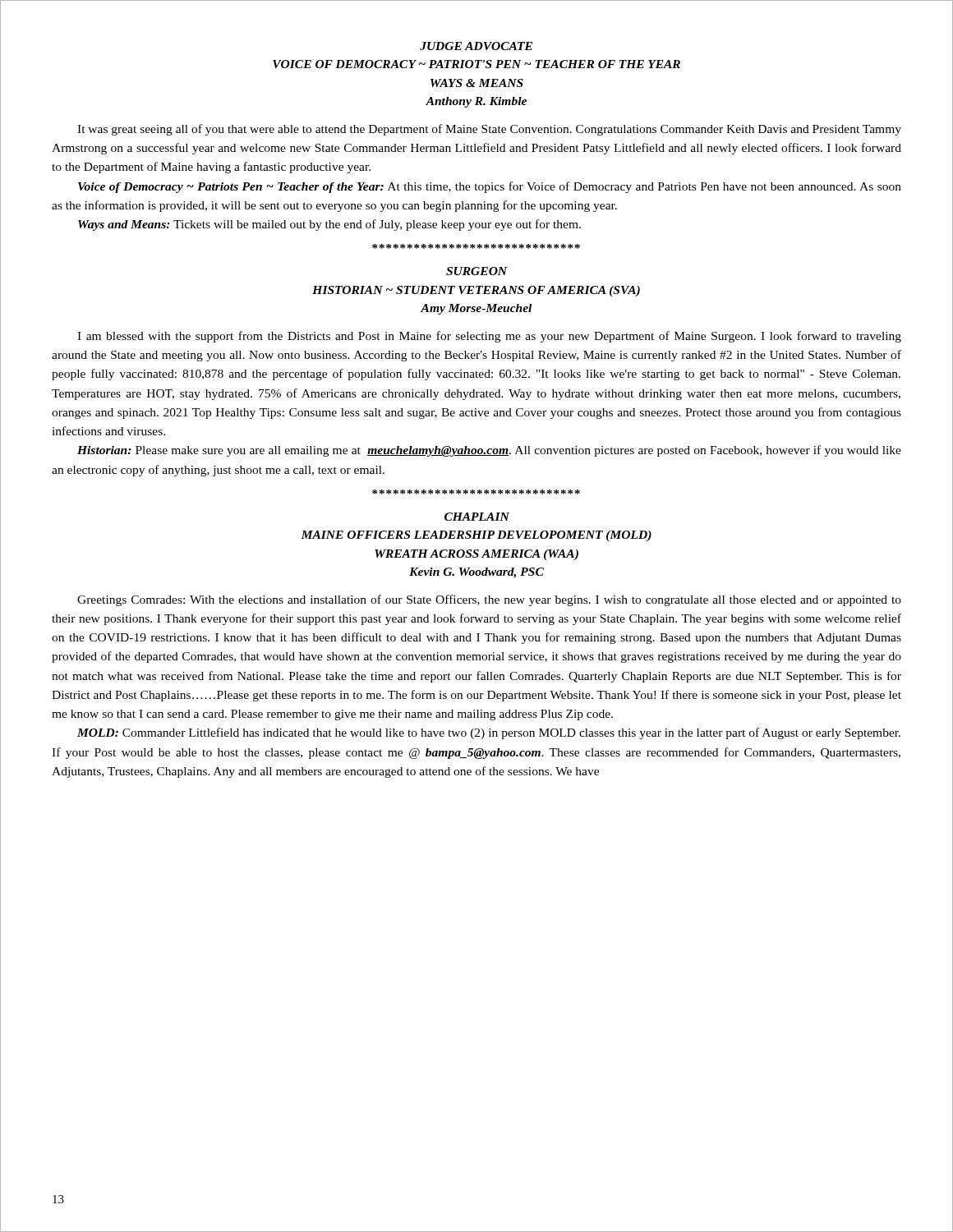This screenshot has height=1232, width=953.
Task: Select the text block containing "It was great seeing all of you"
Action: [476, 176]
